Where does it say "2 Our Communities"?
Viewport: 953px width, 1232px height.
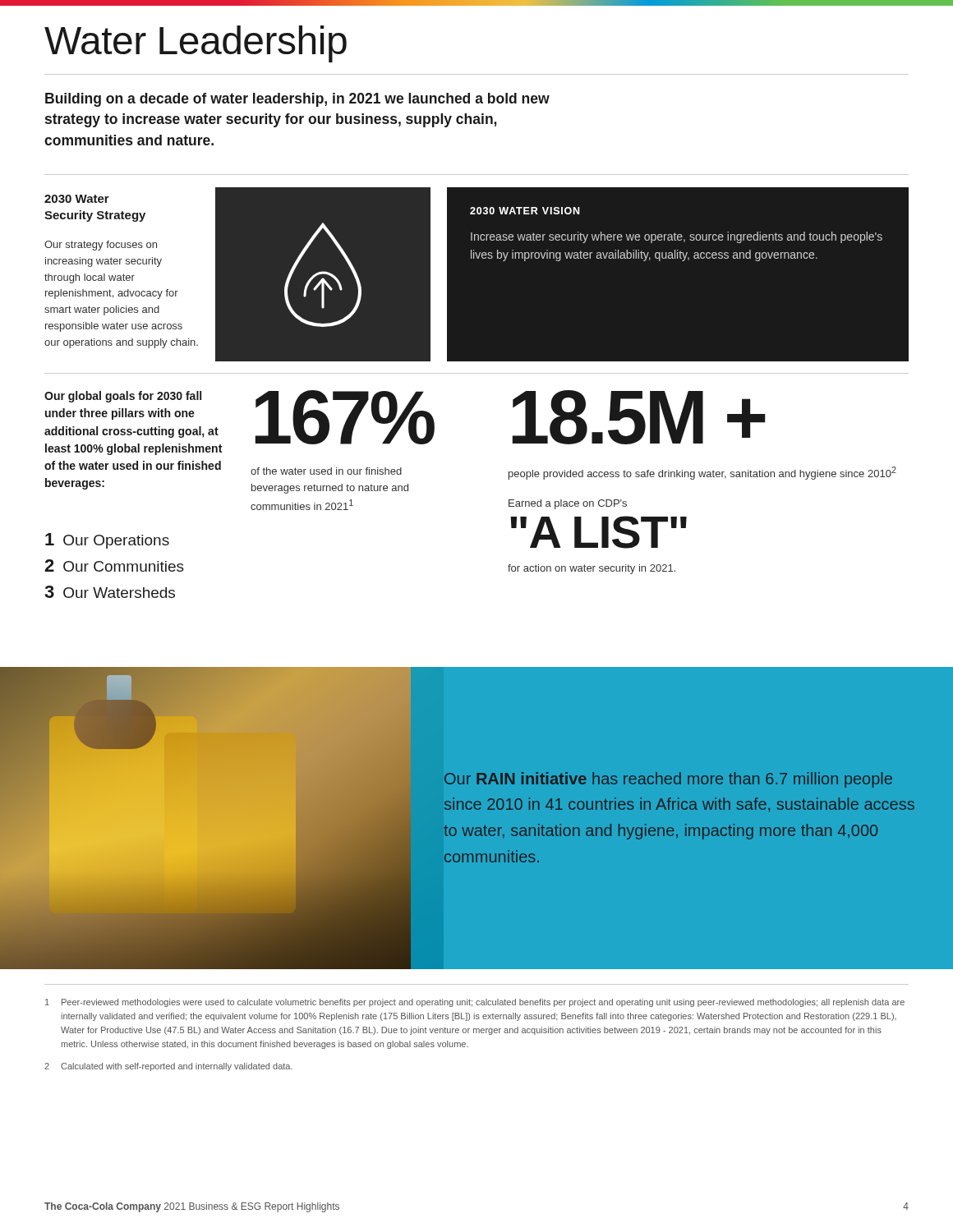(x=114, y=566)
